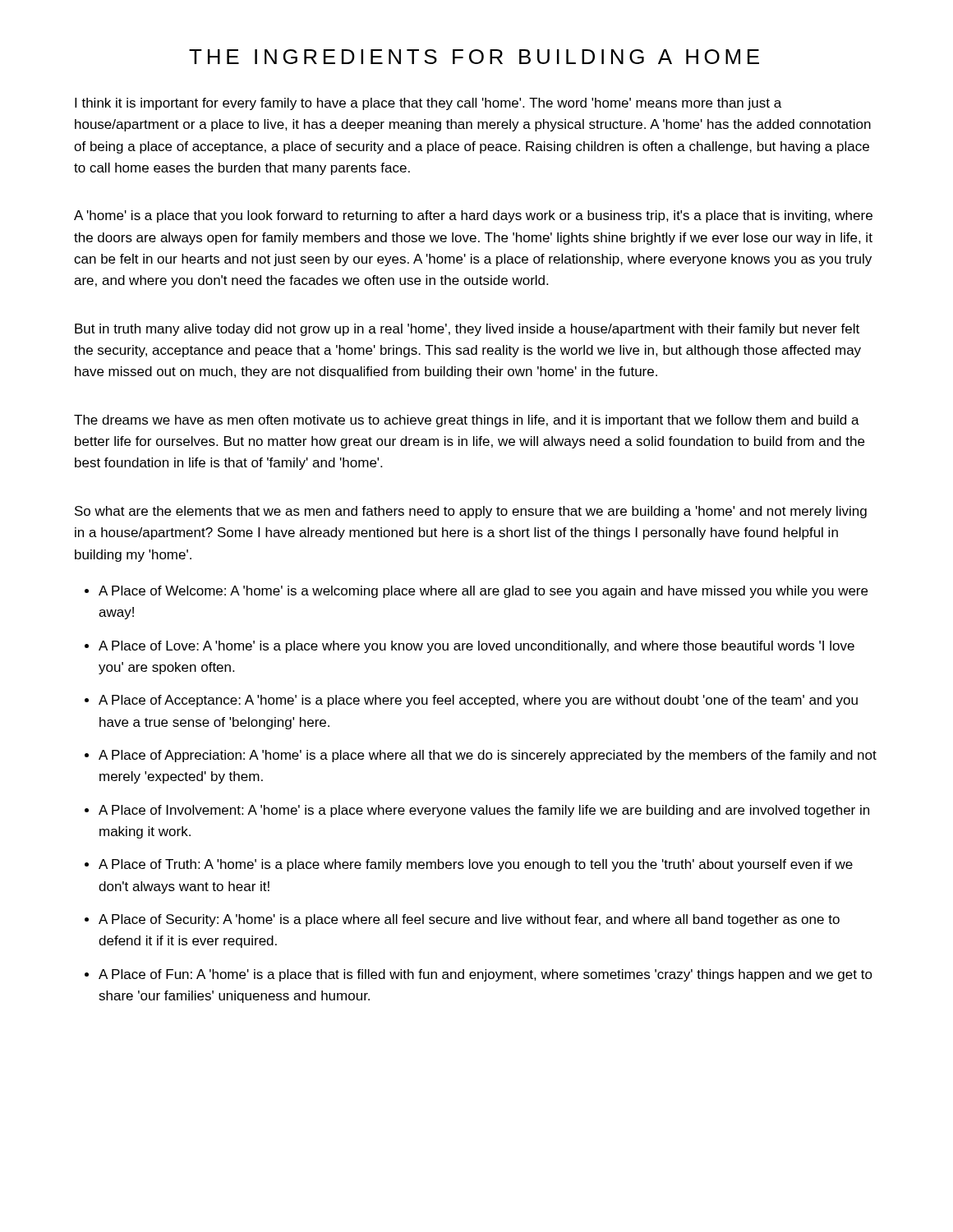Locate the text block starting "A Place of Welcome: A"
Viewport: 953px width, 1232px height.
coord(489,602)
